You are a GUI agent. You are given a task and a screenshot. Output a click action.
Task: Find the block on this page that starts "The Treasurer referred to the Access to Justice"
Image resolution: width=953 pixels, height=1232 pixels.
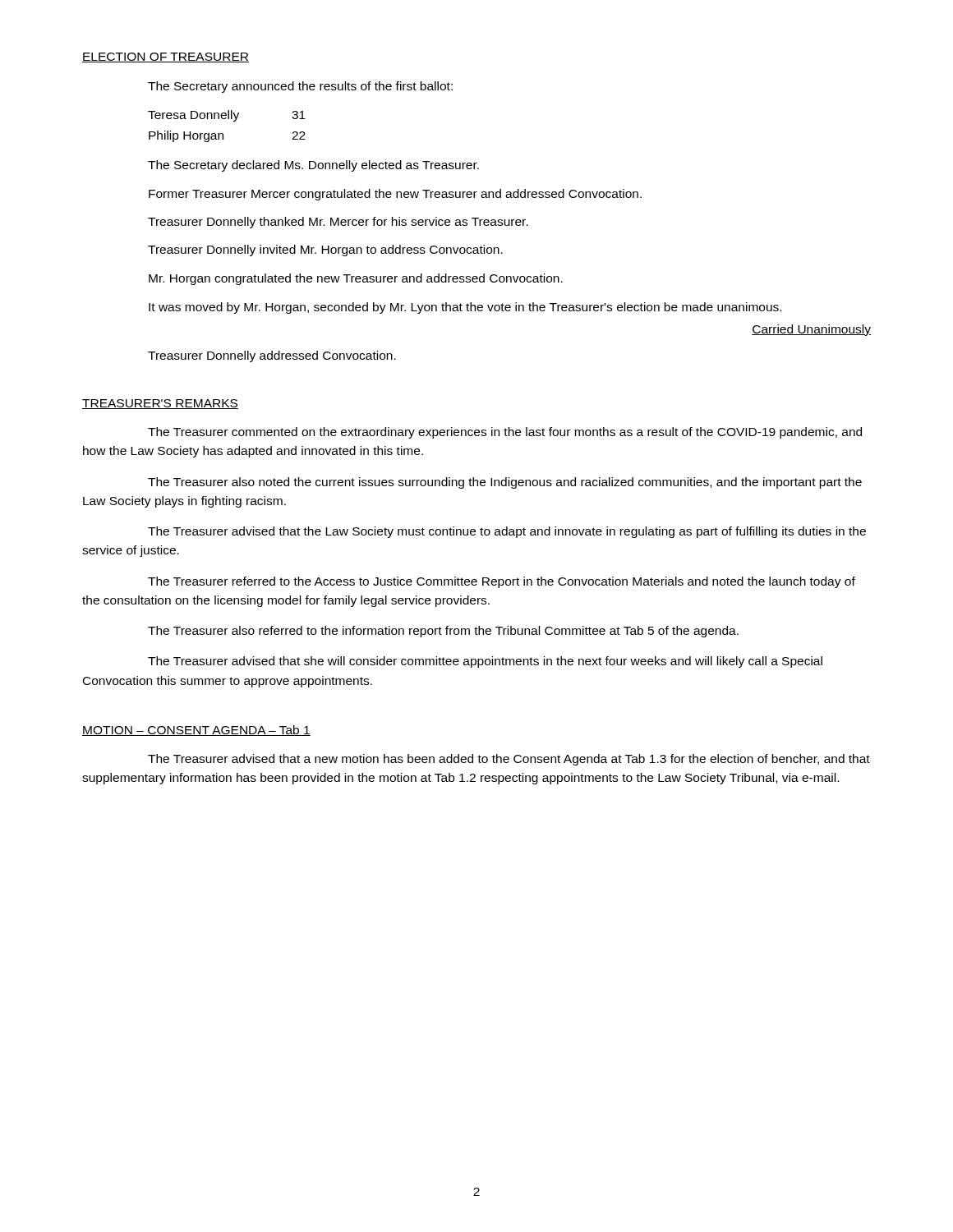click(x=469, y=590)
